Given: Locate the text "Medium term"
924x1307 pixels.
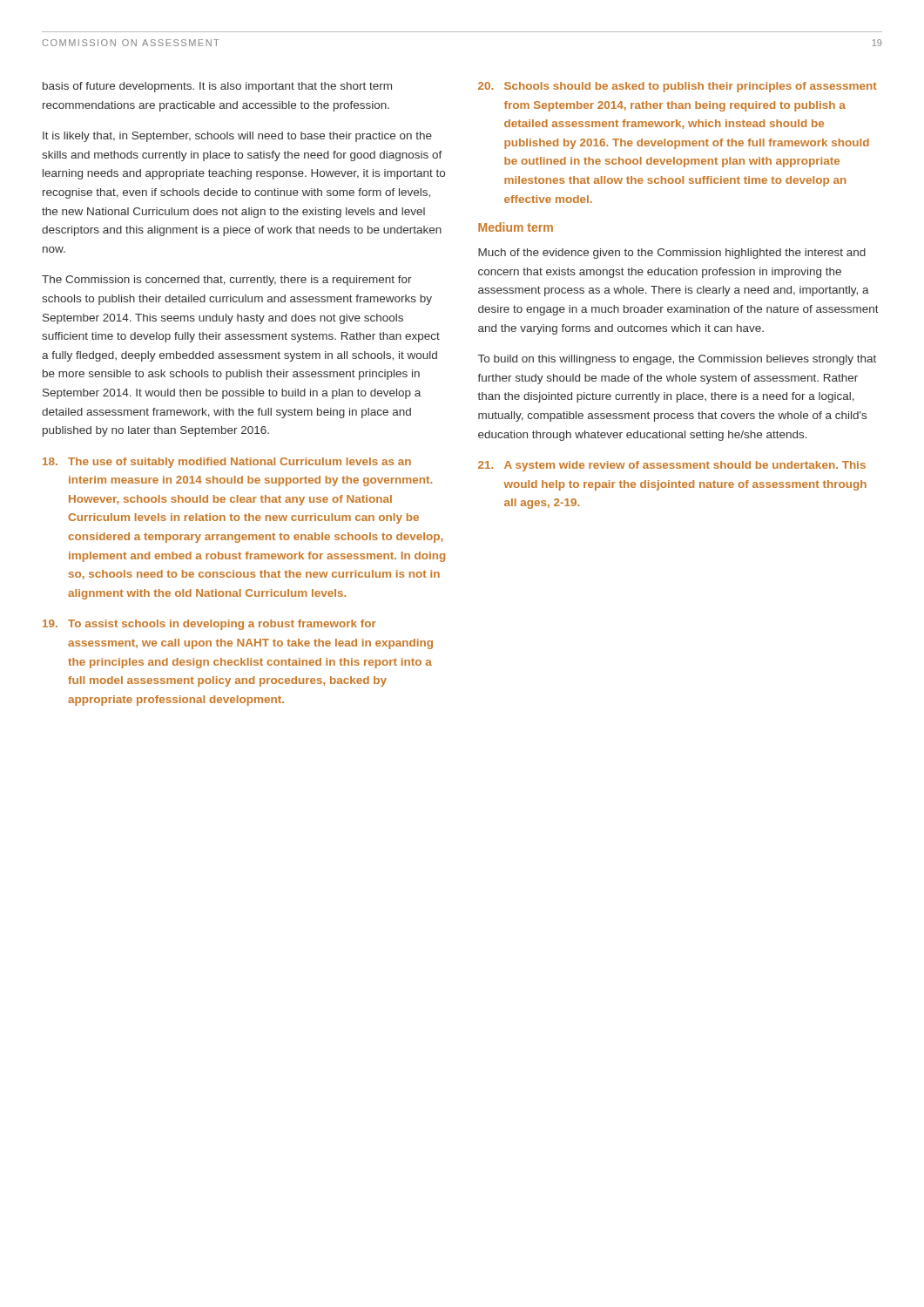Looking at the screenshot, I should coord(516,228).
